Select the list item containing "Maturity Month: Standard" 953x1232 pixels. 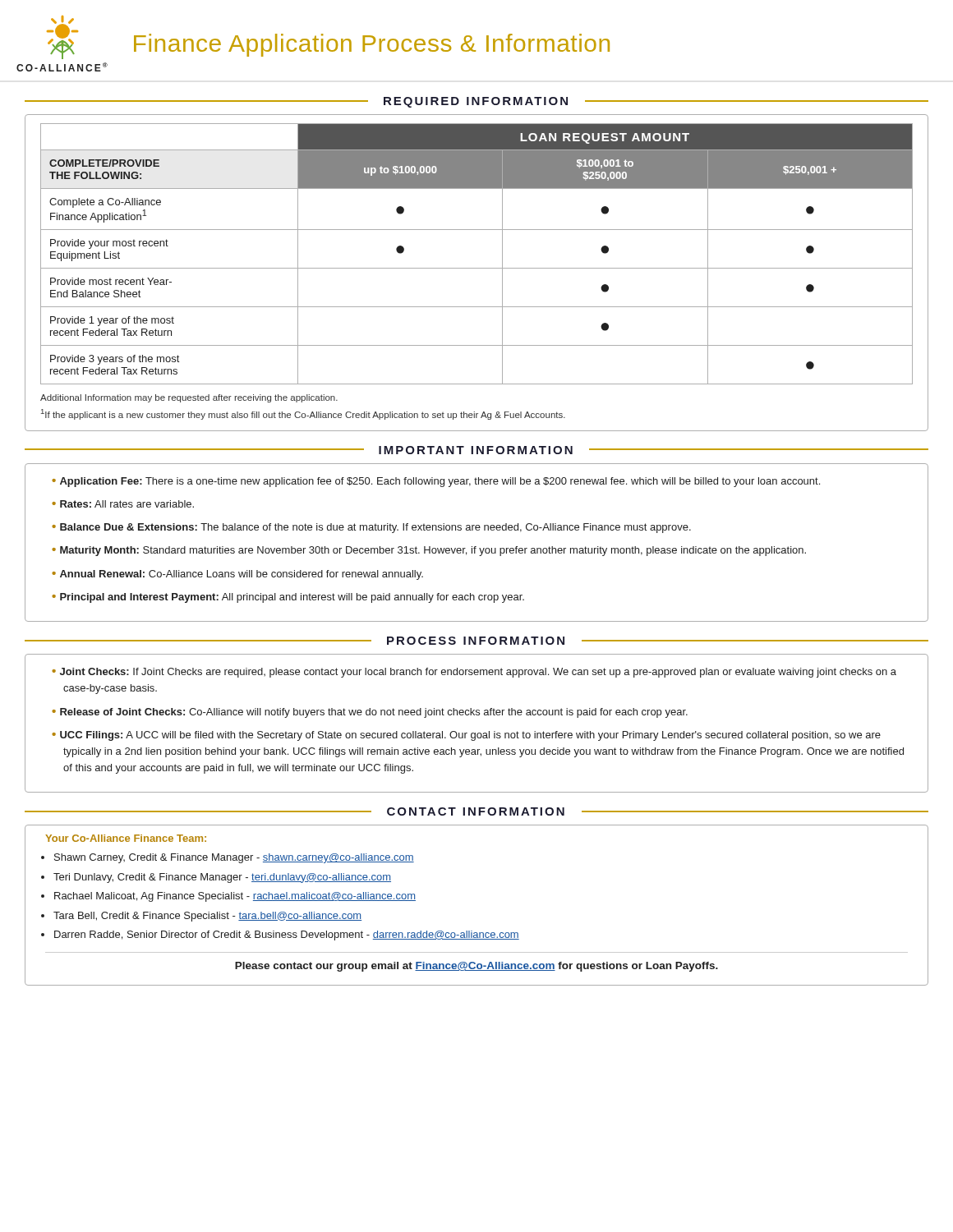(433, 550)
